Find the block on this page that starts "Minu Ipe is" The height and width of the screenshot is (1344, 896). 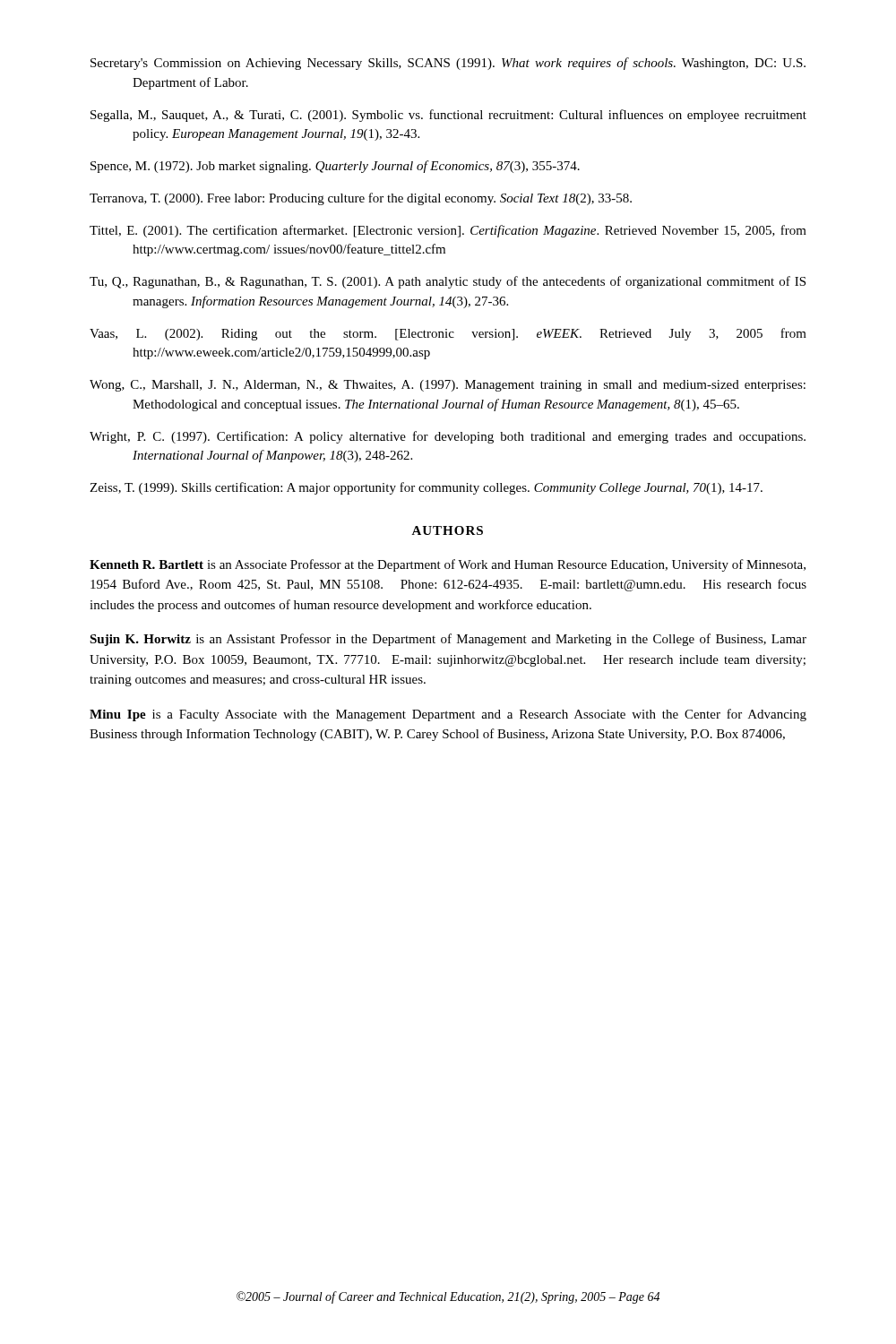coord(448,724)
